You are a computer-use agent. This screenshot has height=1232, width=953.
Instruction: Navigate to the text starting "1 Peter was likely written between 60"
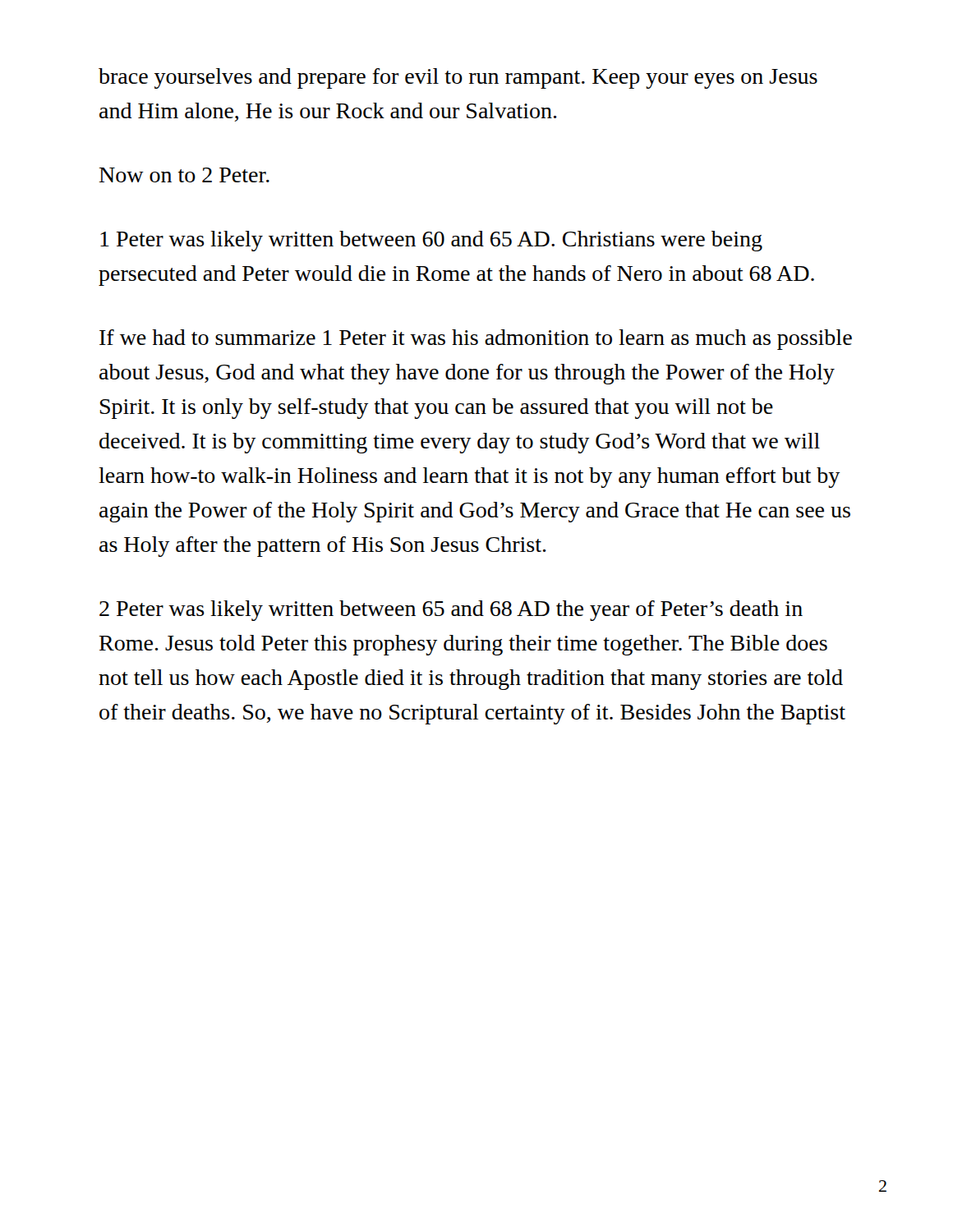tap(457, 256)
